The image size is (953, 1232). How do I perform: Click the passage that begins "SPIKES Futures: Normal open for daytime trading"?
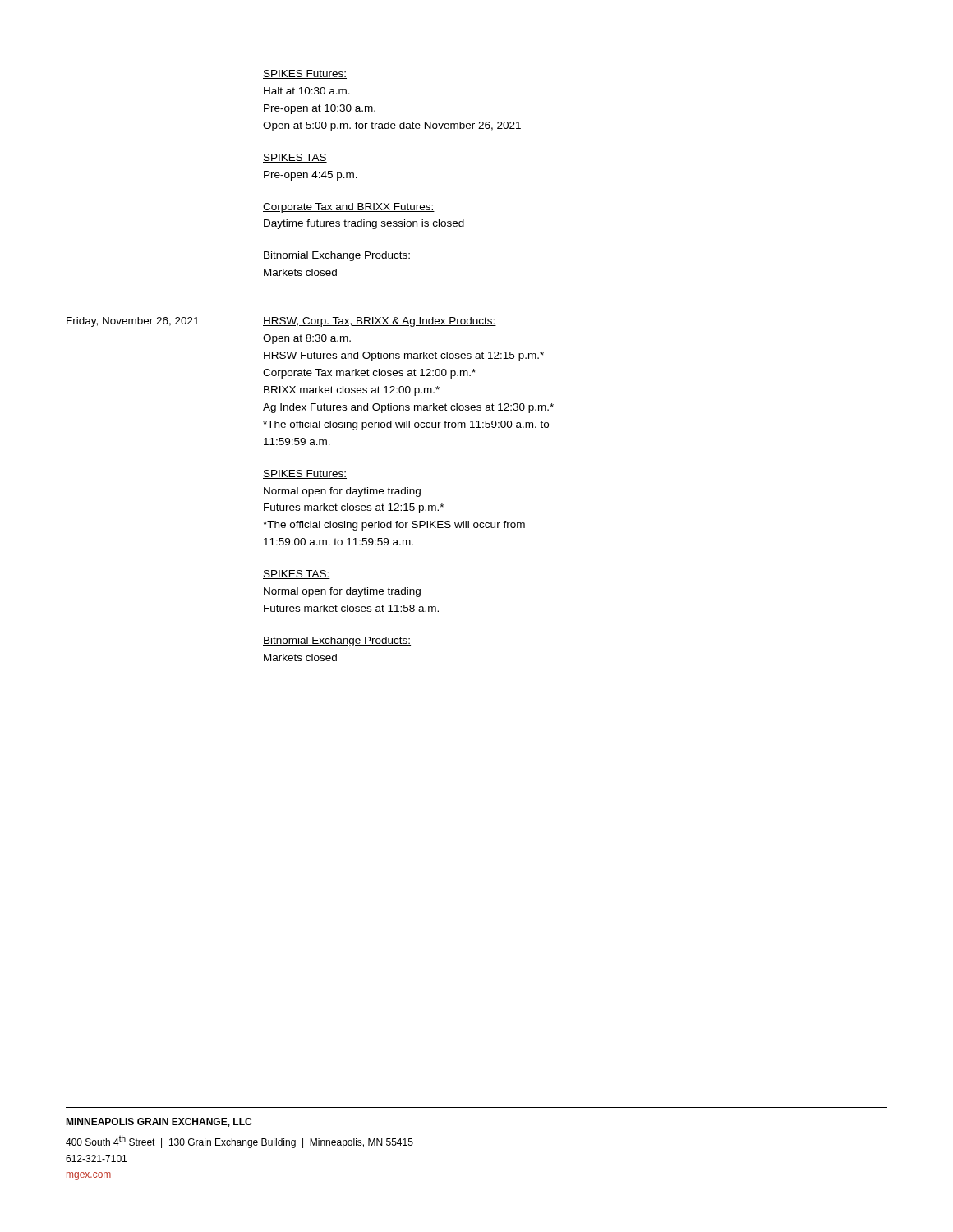click(x=305, y=474)
